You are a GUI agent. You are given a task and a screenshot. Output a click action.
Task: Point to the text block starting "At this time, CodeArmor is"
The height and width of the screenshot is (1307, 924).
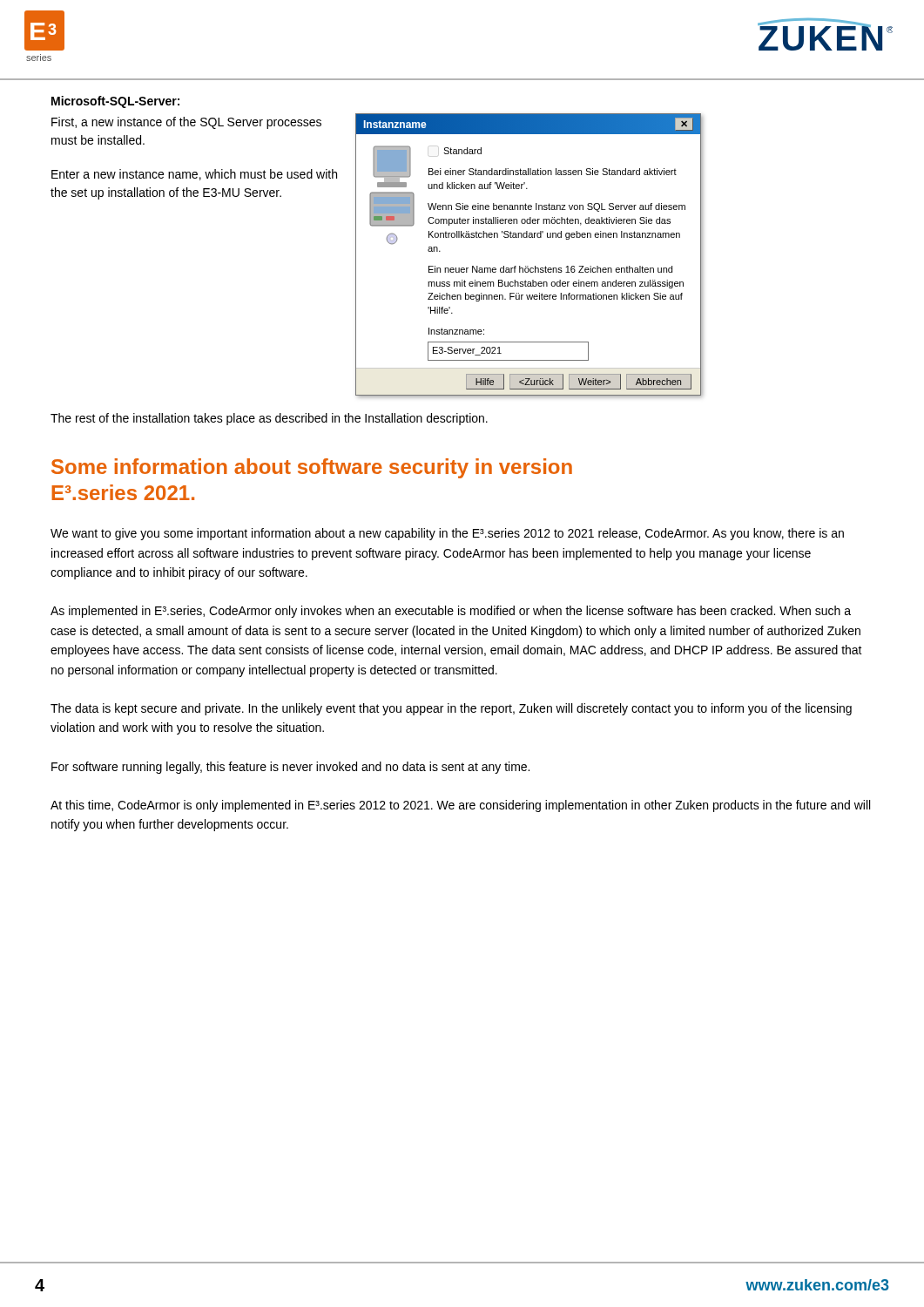[x=461, y=815]
